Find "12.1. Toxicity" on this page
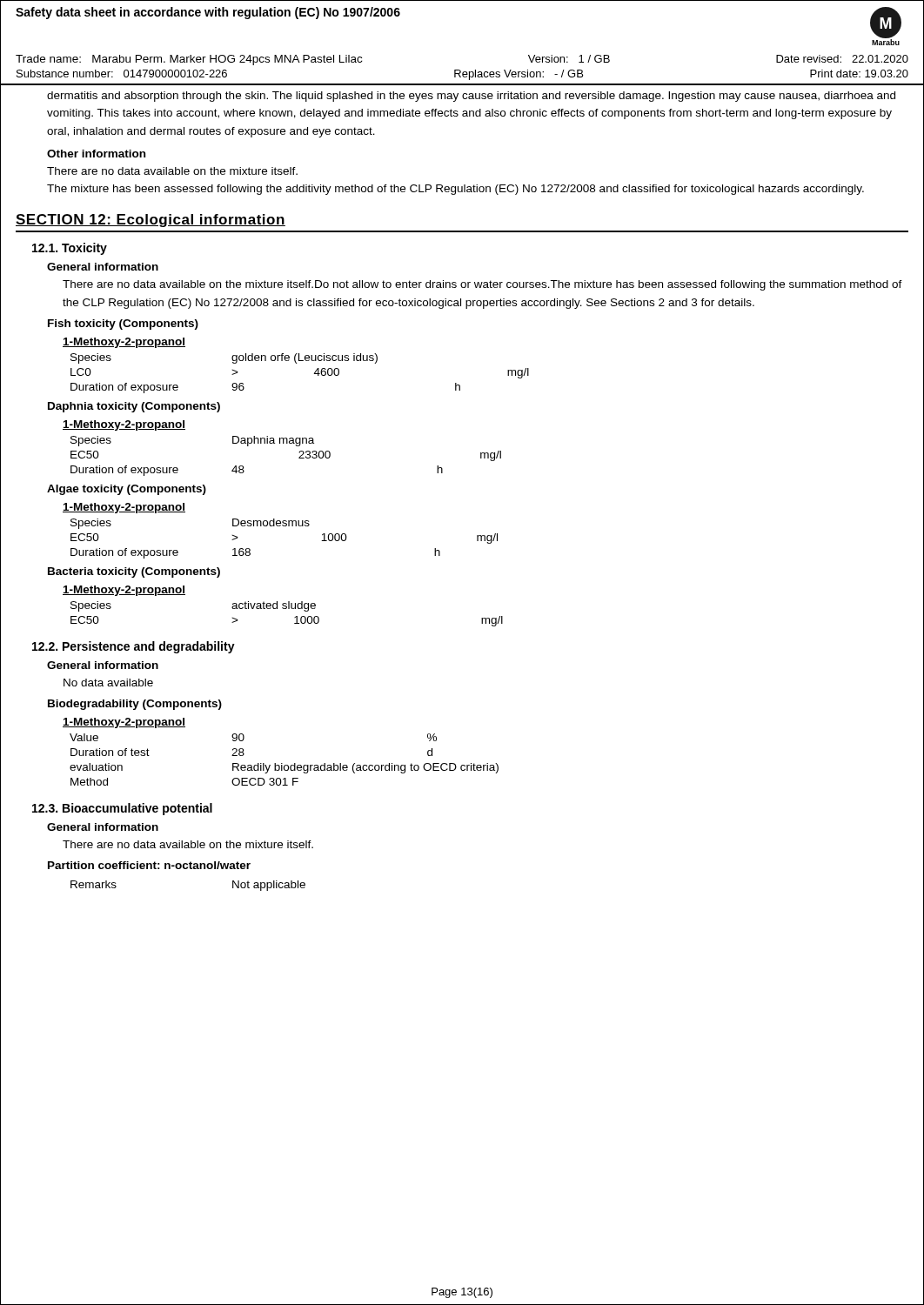The image size is (924, 1305). click(x=69, y=248)
